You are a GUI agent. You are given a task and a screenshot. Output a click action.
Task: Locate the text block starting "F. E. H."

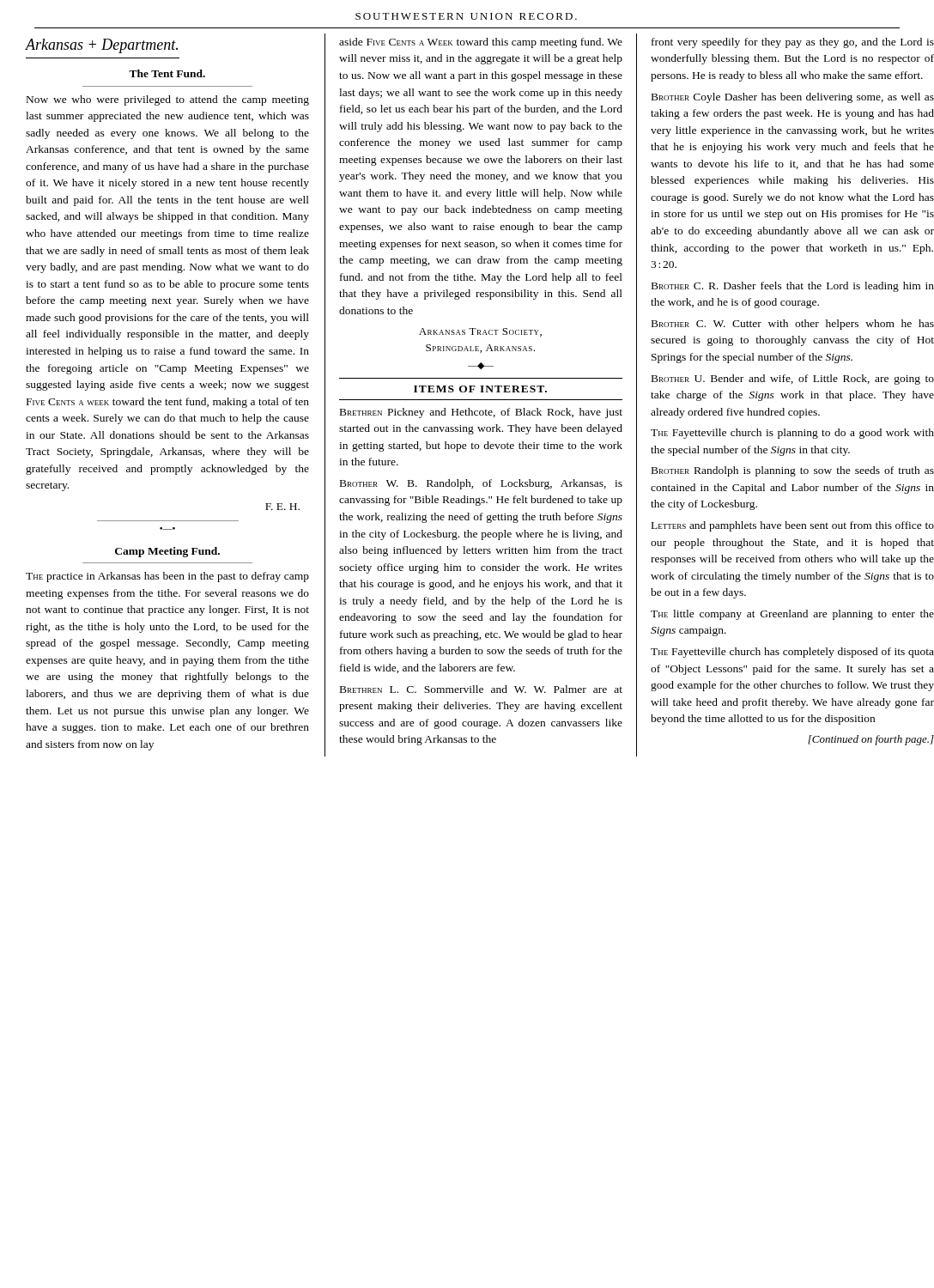click(283, 506)
